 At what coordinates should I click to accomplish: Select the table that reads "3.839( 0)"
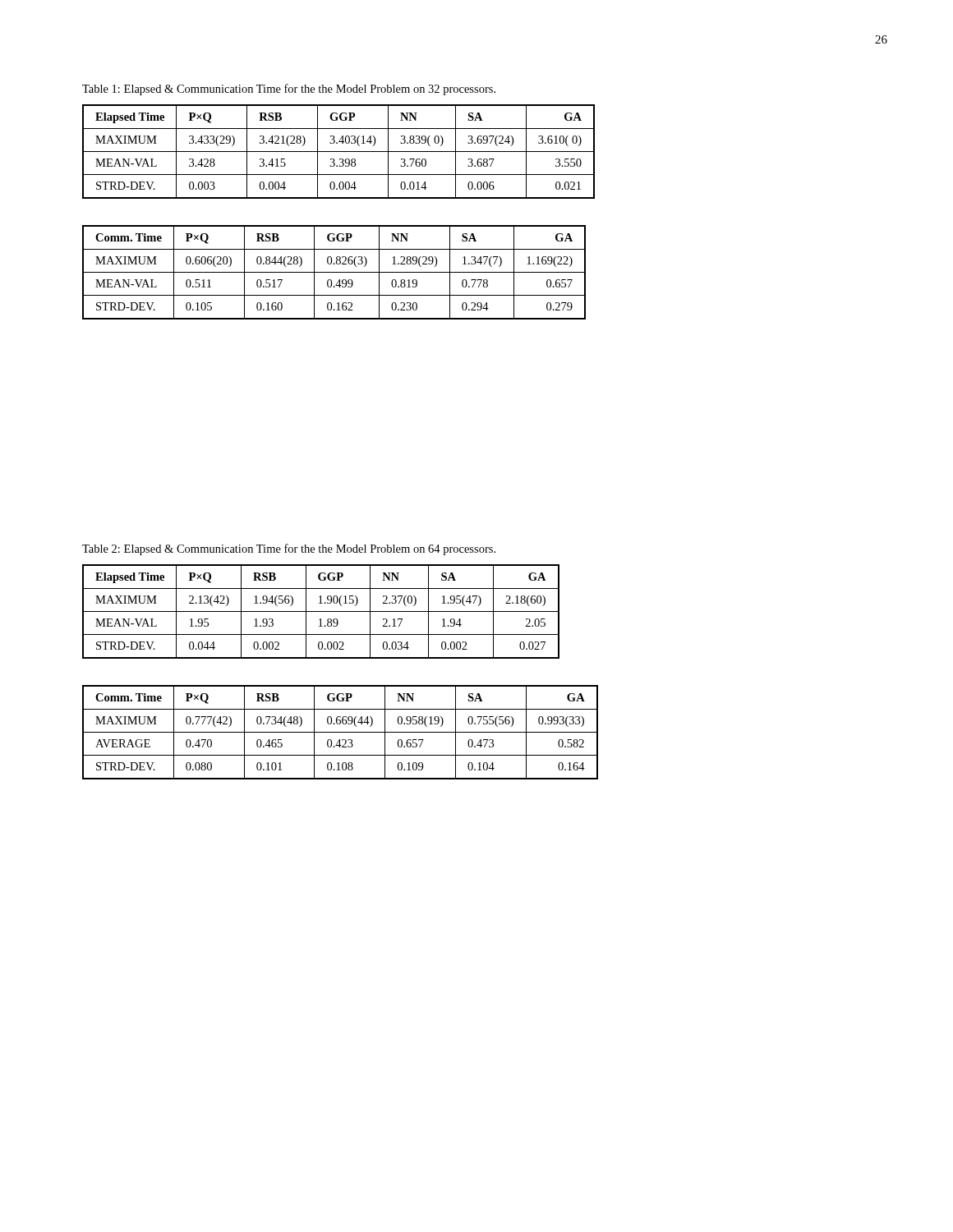coord(476,152)
